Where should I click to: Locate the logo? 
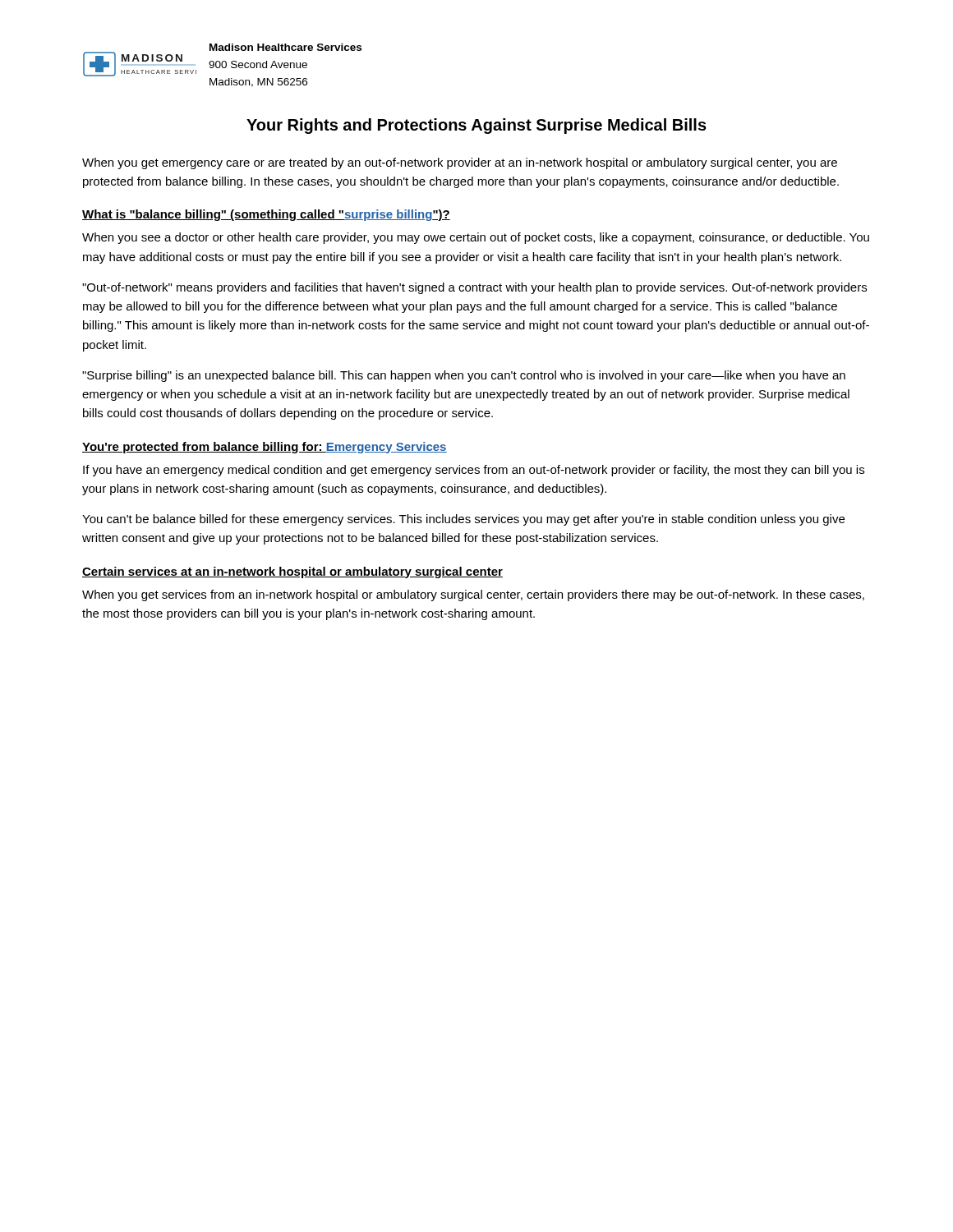(140, 65)
